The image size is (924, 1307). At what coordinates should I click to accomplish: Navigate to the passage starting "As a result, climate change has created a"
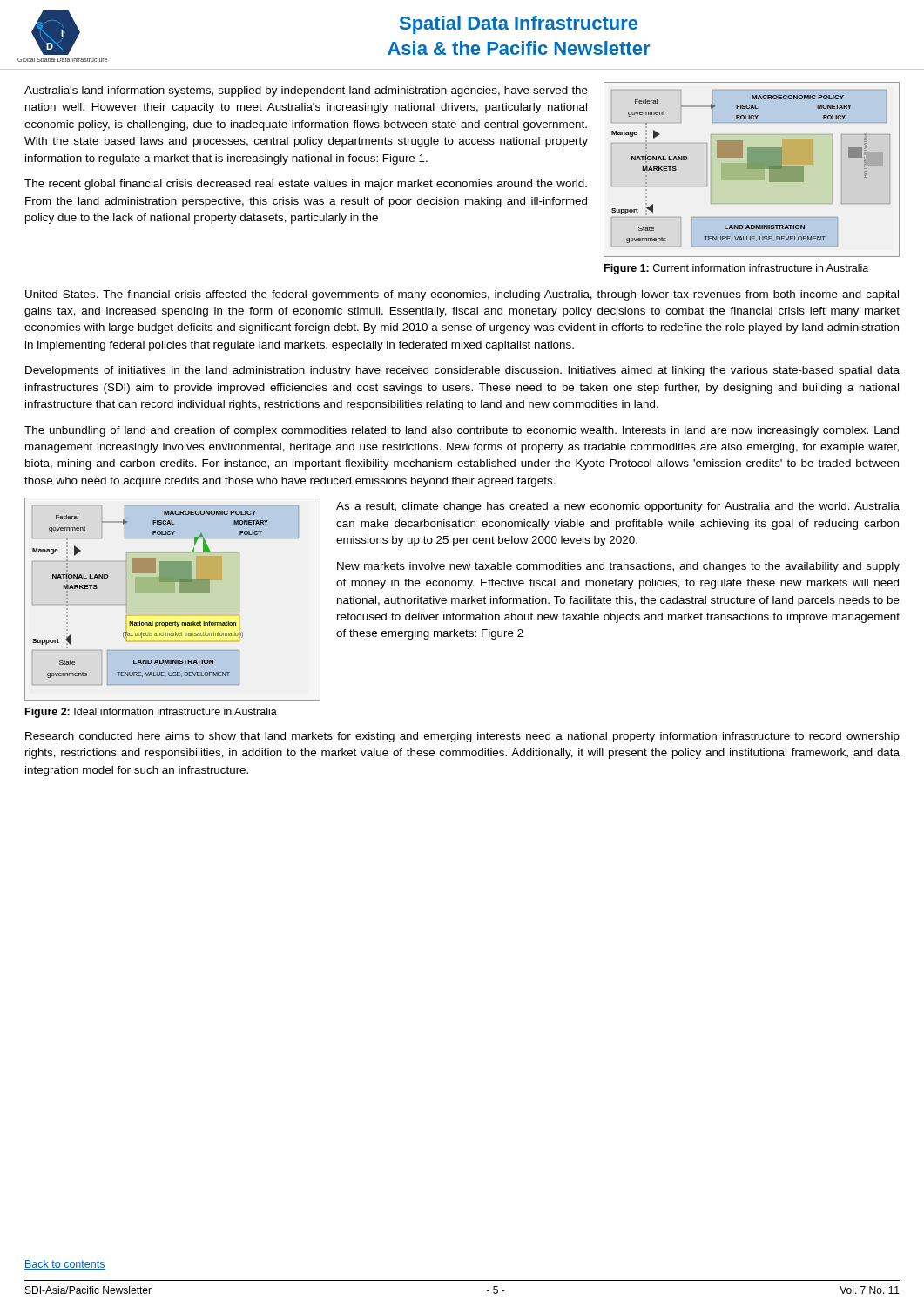tap(618, 523)
